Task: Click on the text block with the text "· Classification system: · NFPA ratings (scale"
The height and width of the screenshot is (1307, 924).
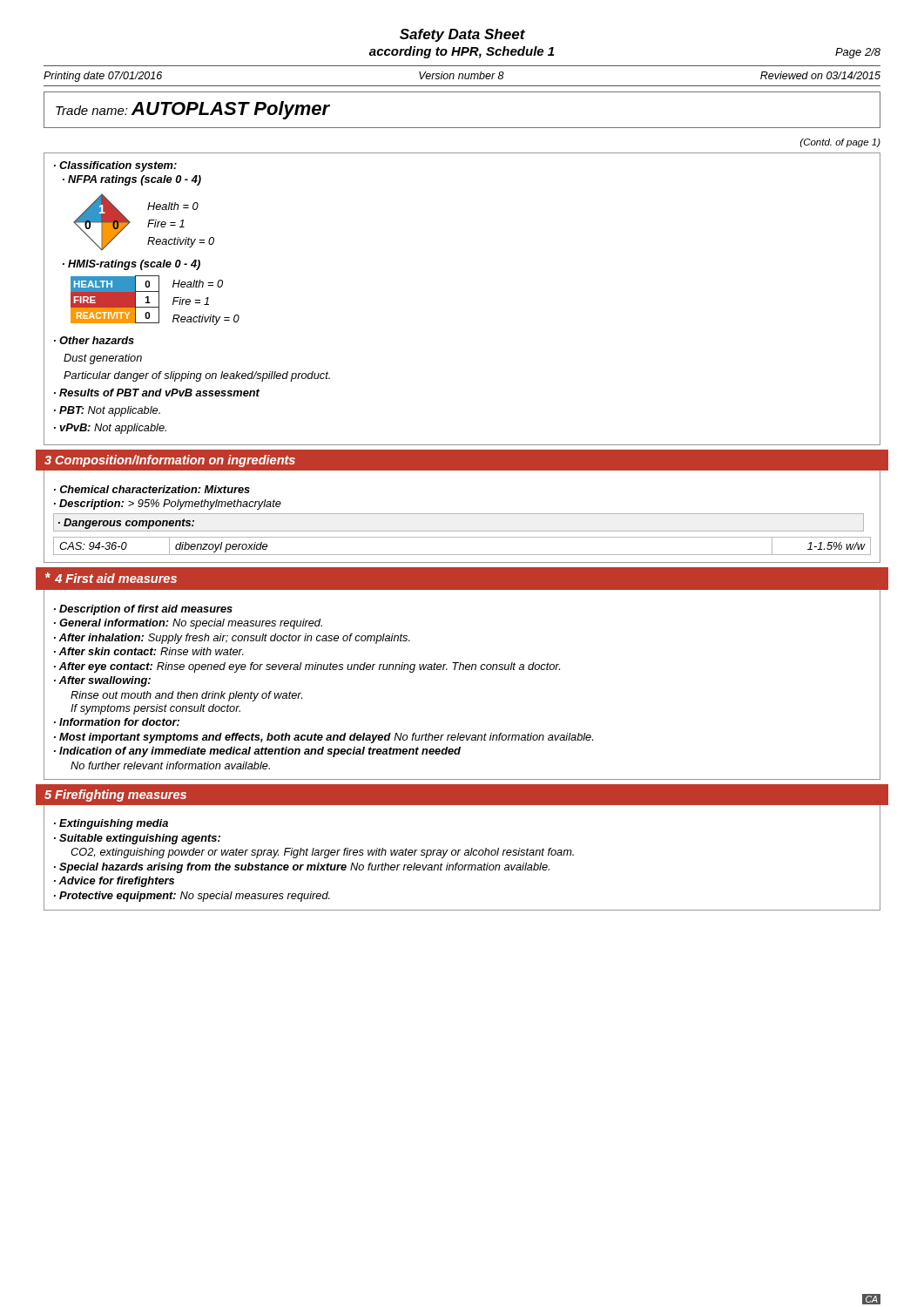Action: click(115, 166)
